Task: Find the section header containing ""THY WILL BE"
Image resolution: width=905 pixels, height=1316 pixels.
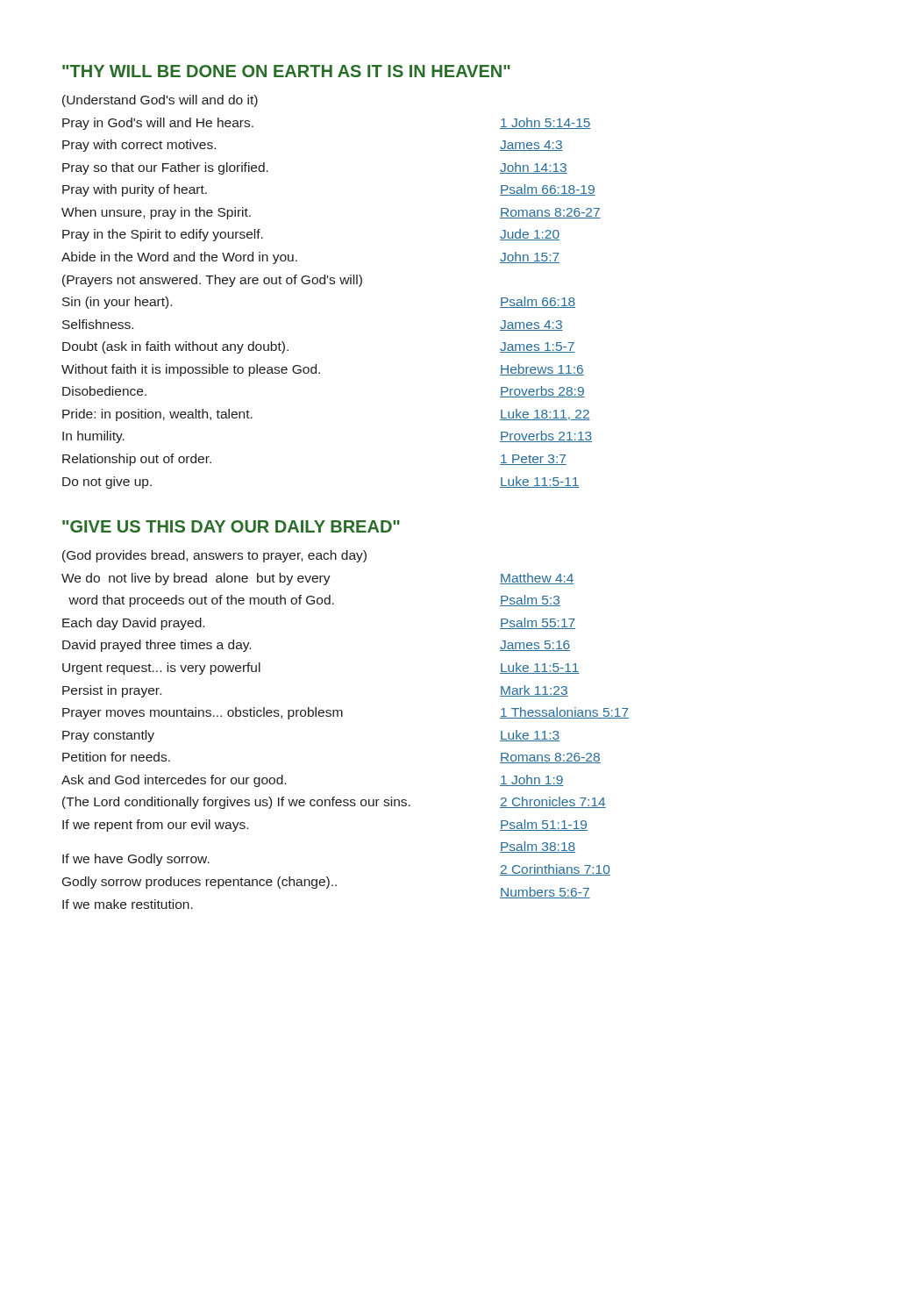Action: tap(286, 71)
